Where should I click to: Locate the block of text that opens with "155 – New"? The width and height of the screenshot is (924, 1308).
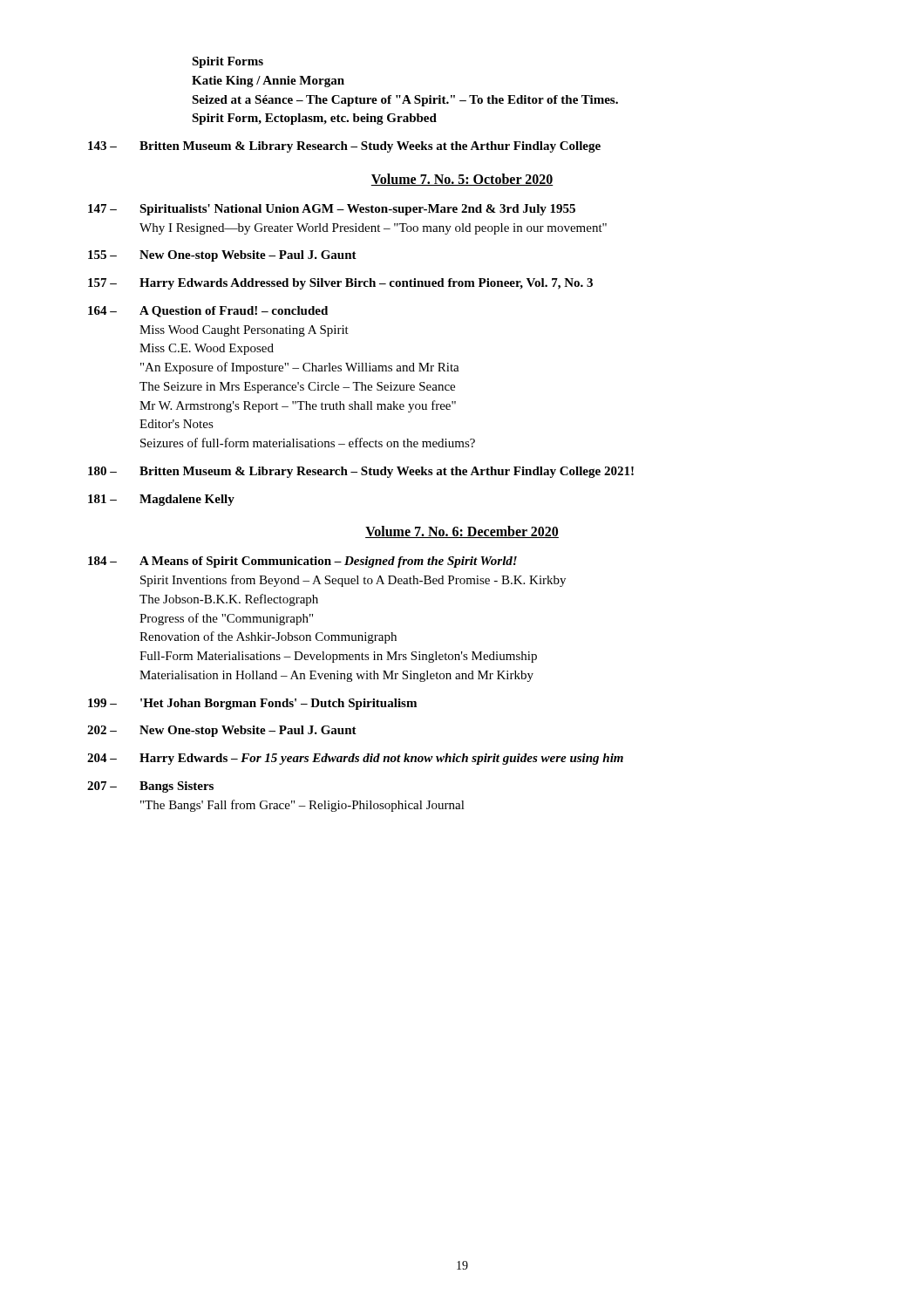[222, 256]
